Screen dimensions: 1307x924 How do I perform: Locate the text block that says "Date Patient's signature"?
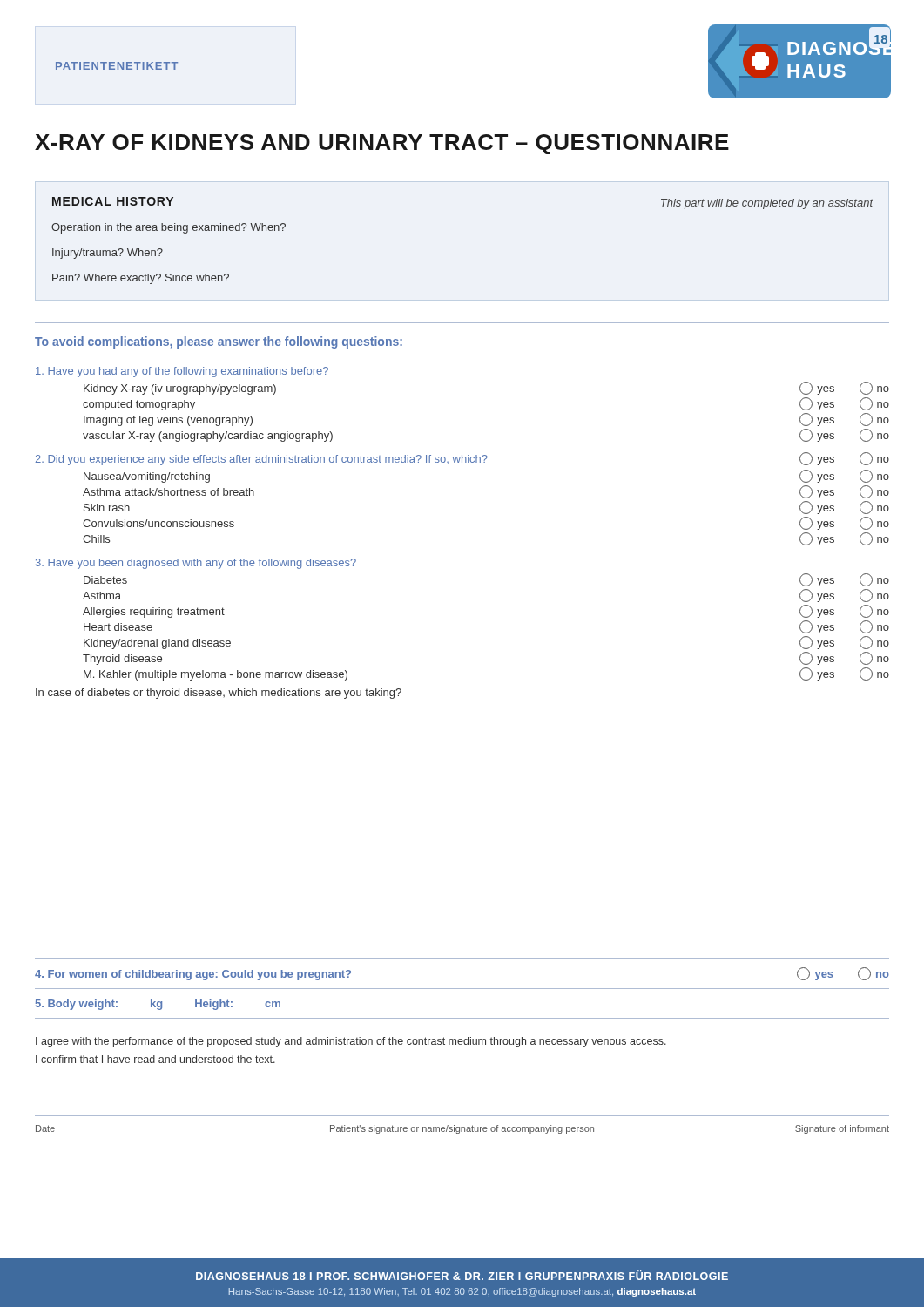click(462, 1128)
